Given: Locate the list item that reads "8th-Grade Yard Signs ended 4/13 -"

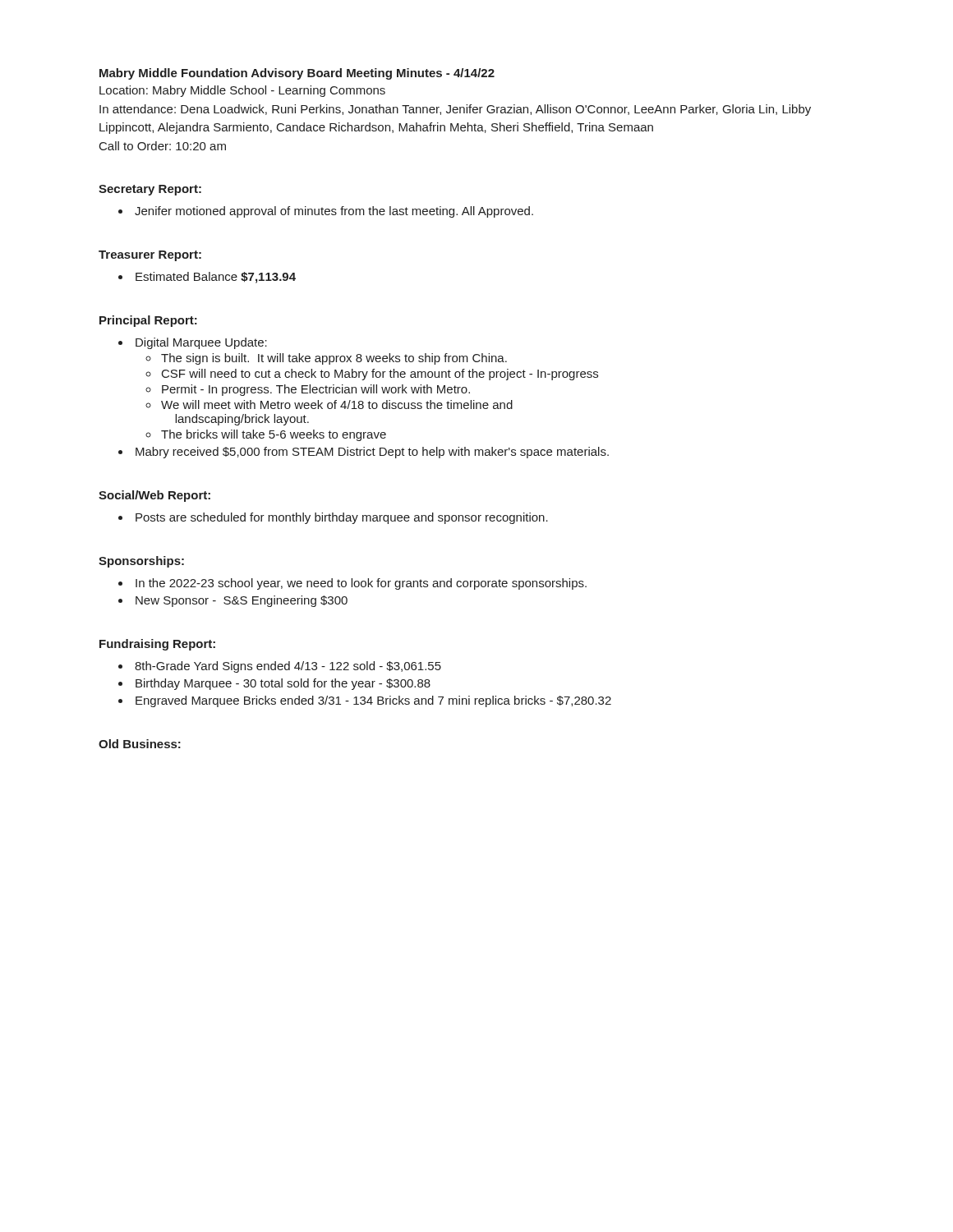Looking at the screenshot, I should pyautogui.click(x=288, y=667).
